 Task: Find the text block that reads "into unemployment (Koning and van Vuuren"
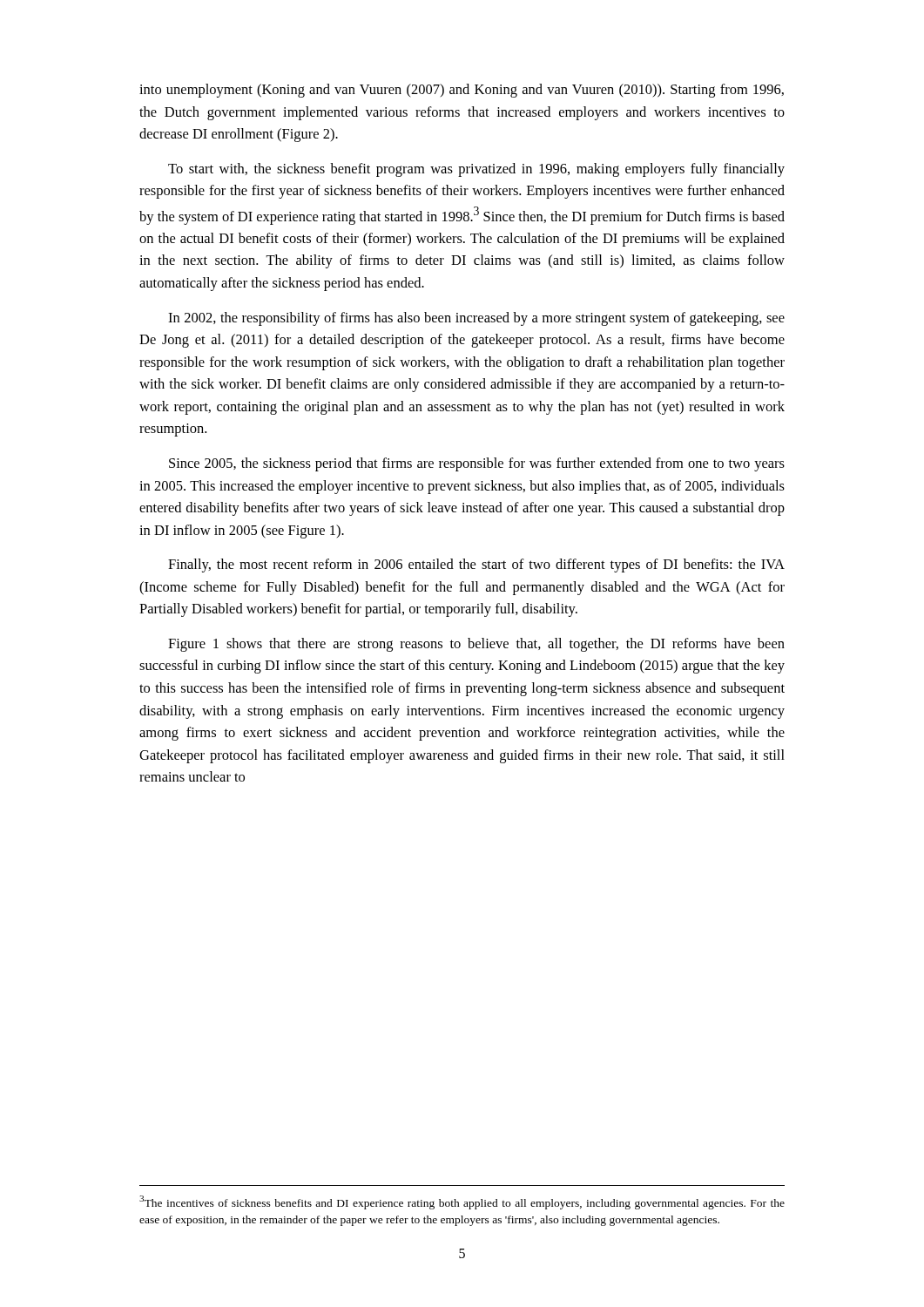(462, 112)
